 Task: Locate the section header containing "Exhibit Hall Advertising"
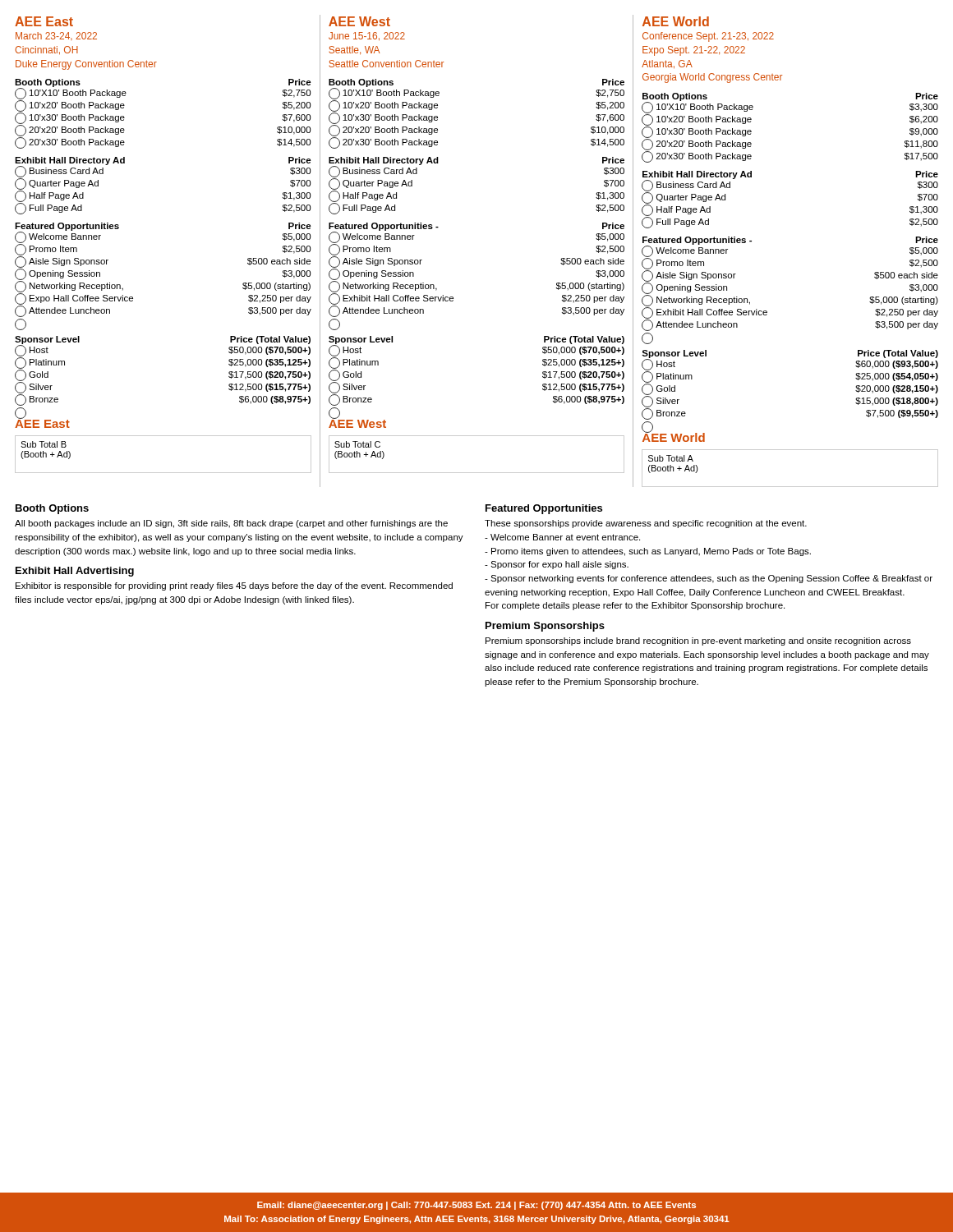(242, 571)
